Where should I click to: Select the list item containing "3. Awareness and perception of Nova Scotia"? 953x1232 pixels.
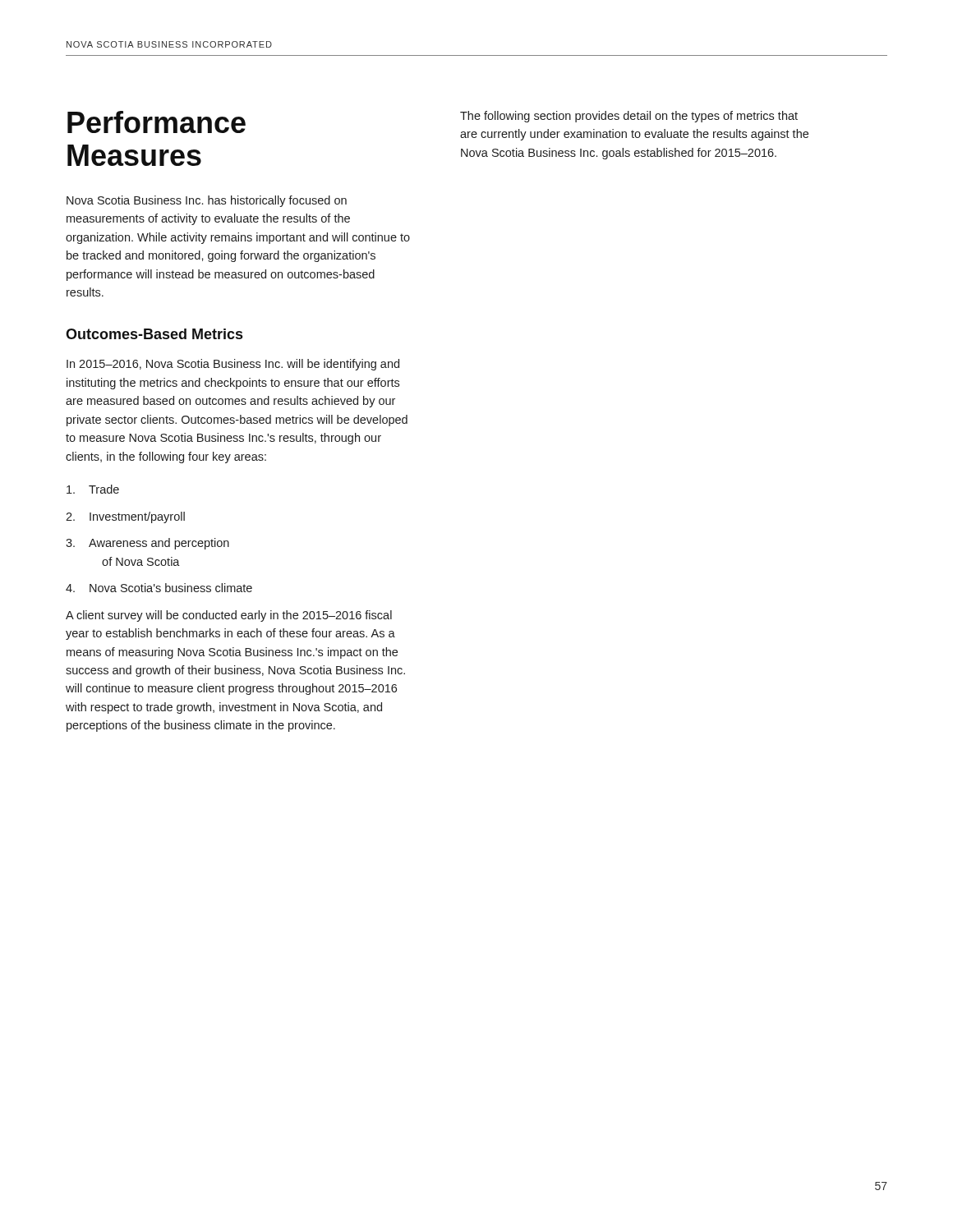point(148,552)
